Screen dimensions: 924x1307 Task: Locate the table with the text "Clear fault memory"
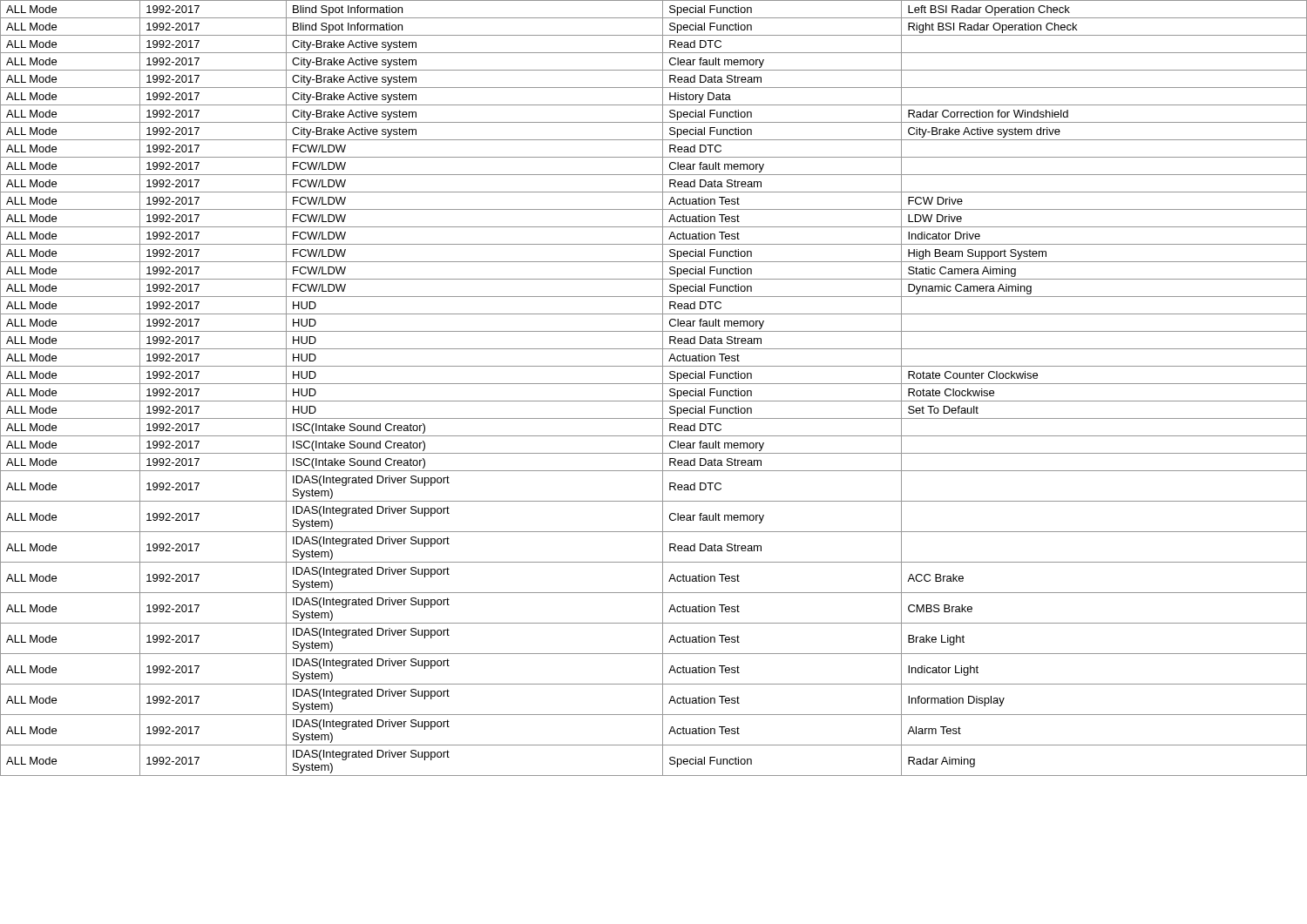(x=654, y=462)
